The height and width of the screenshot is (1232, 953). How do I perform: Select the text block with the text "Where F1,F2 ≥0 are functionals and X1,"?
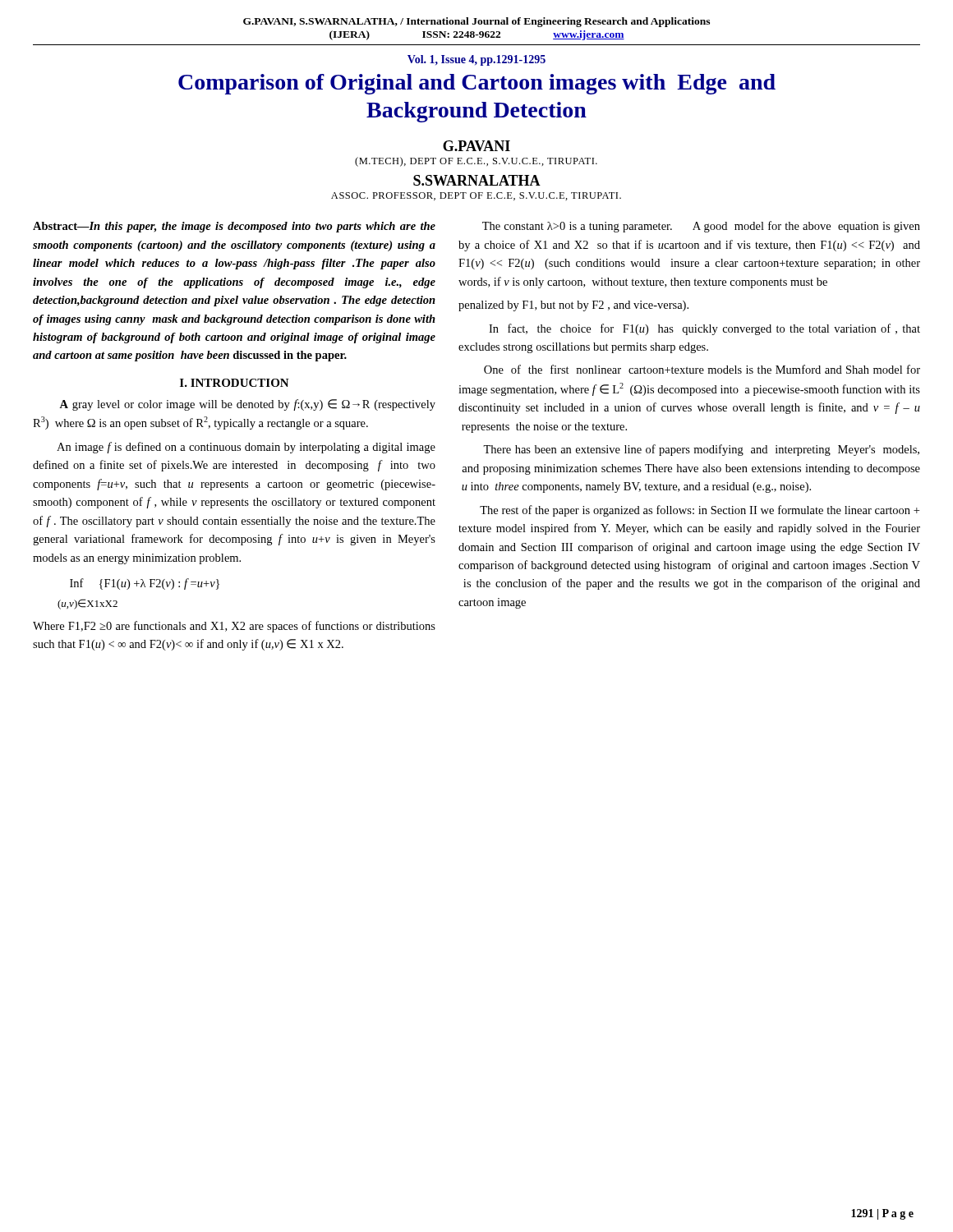click(x=234, y=635)
